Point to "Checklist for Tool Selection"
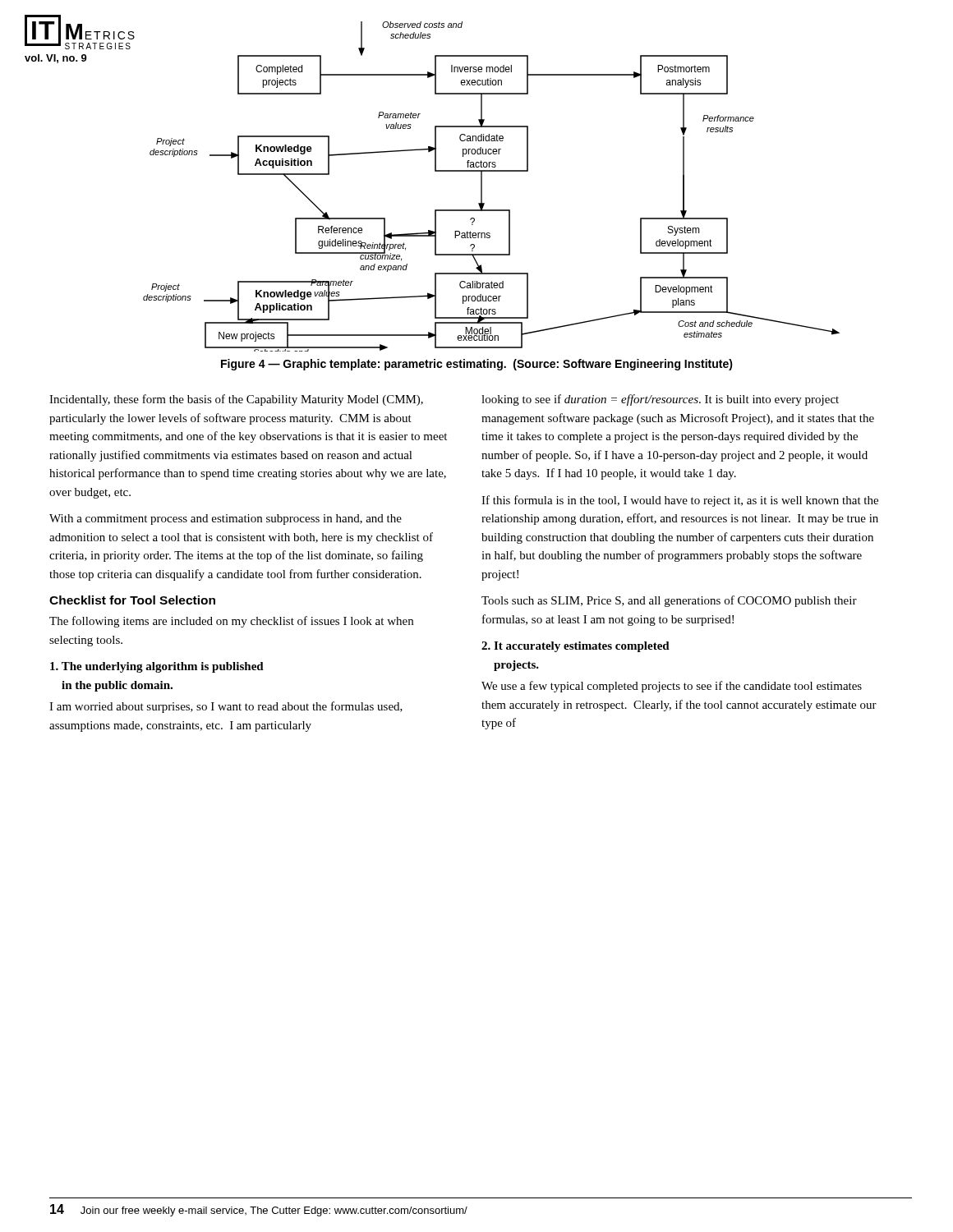The image size is (953, 1232). pyautogui.click(x=133, y=600)
